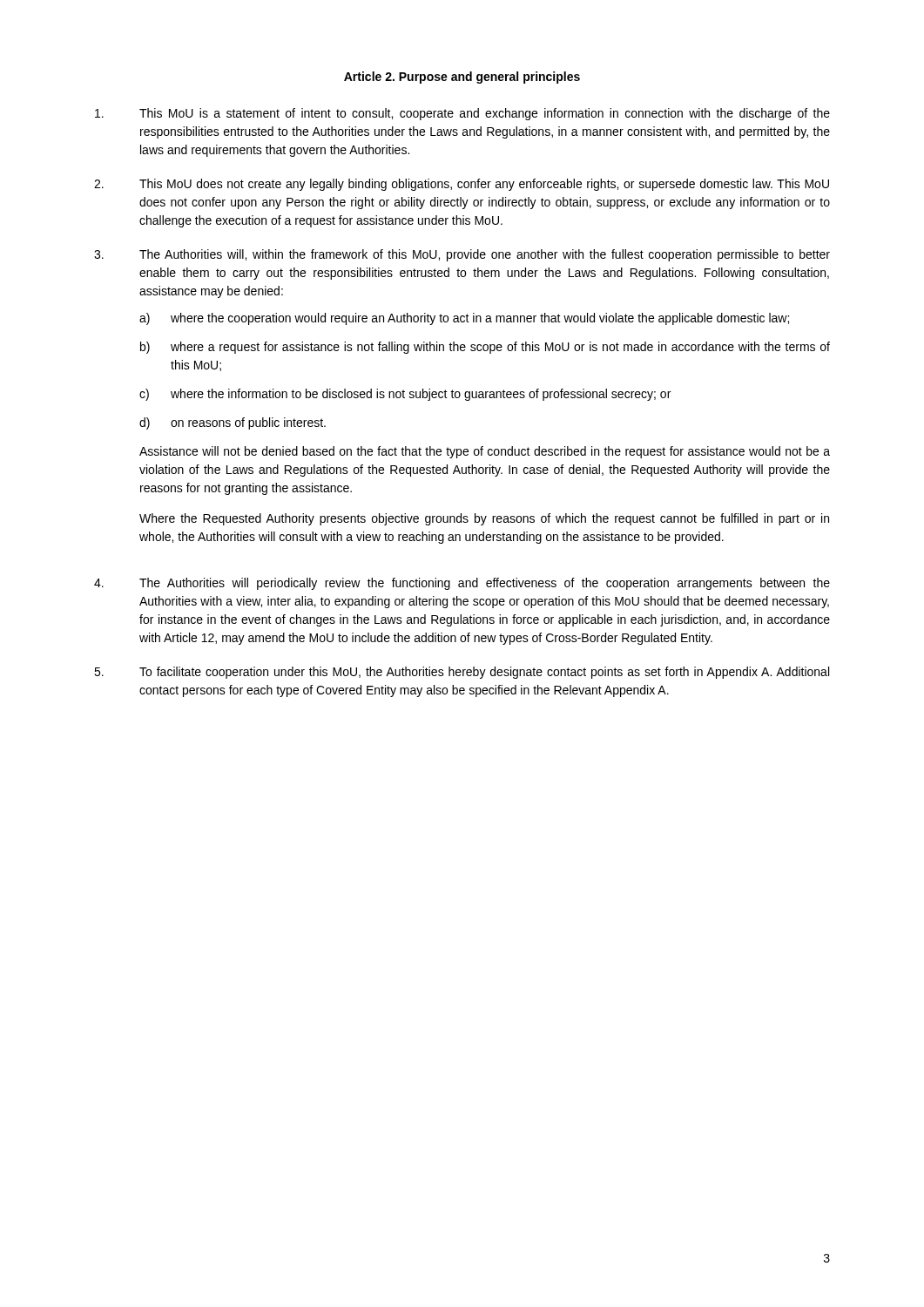
Task: Locate the text block containing "Where the Requested Authority"
Action: (485, 528)
